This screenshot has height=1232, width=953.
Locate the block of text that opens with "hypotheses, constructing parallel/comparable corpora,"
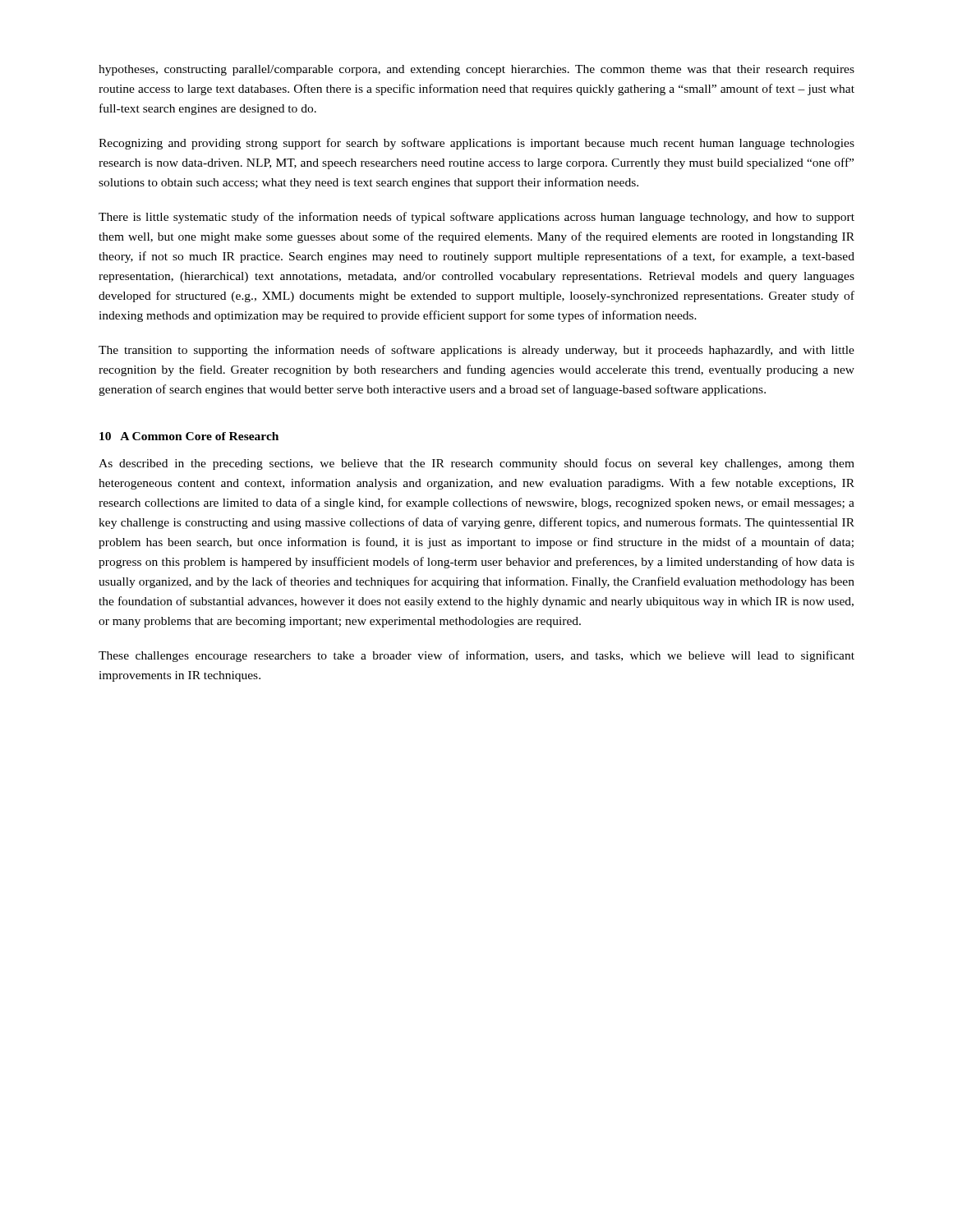point(476,88)
